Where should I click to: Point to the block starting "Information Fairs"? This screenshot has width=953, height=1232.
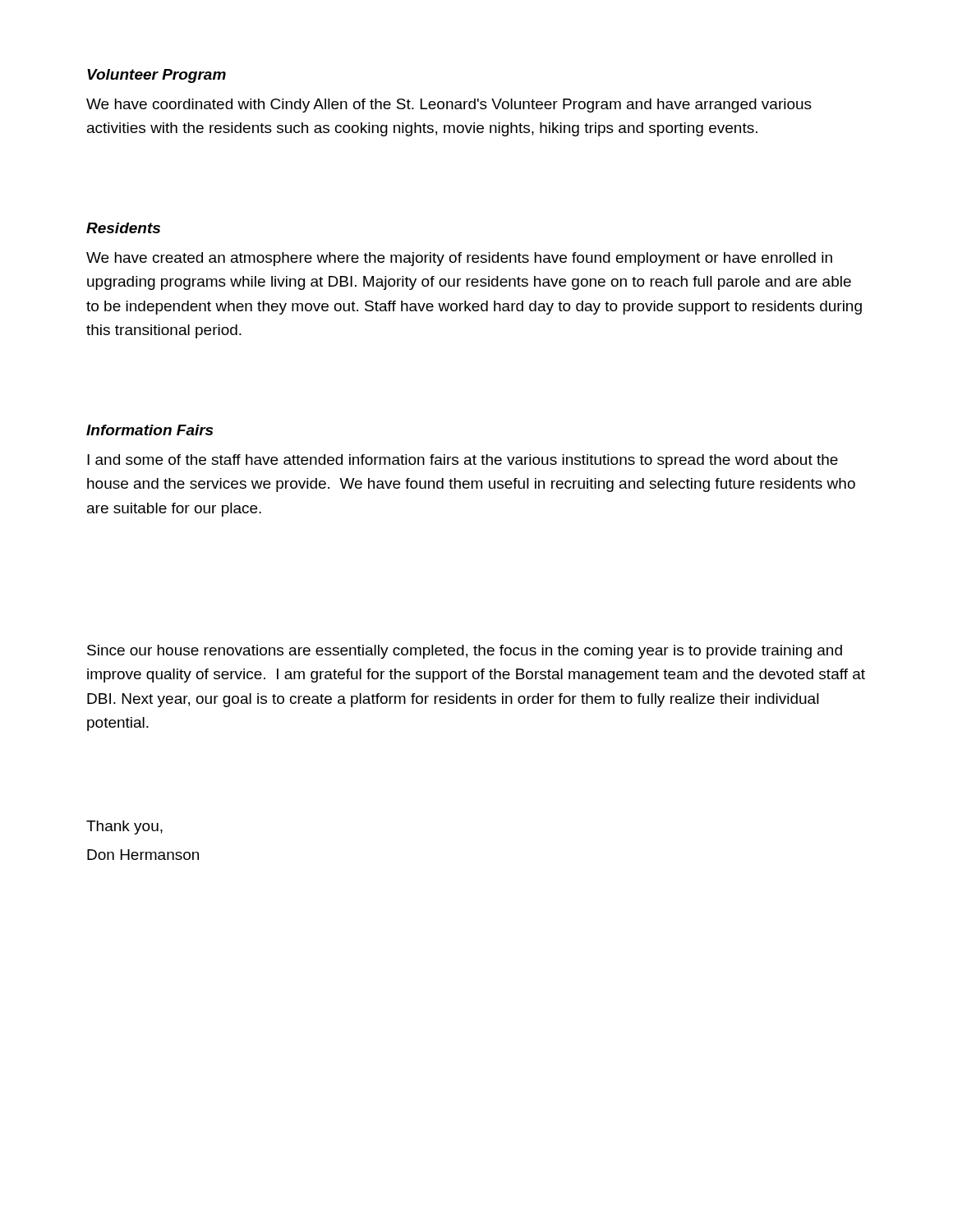150,430
